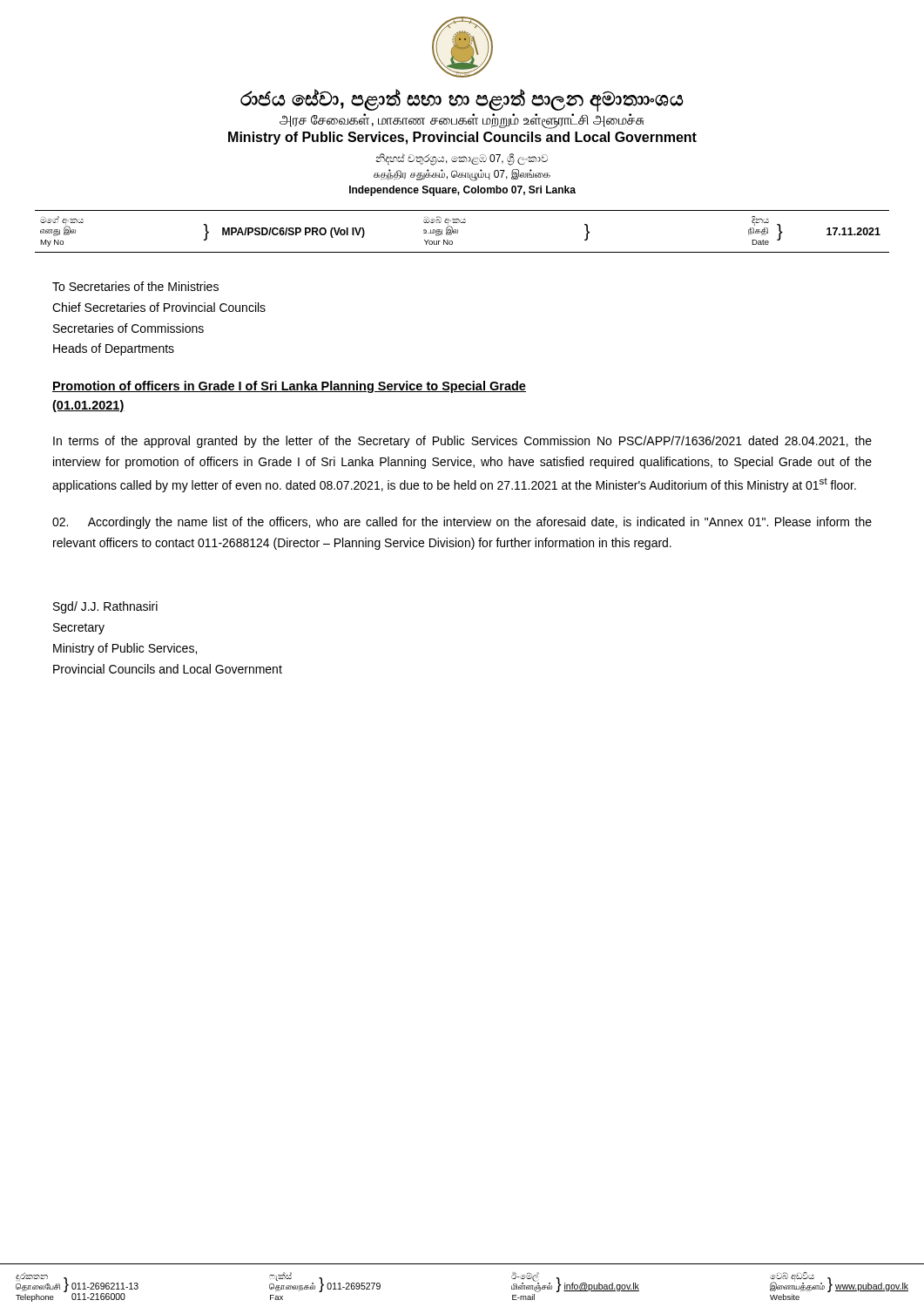924x1307 pixels.
Task: Select the title containing "அரச சேவைகள், மாகாண சபைகள் மற்றும் உள்ளூராட்சி"
Action: click(462, 120)
